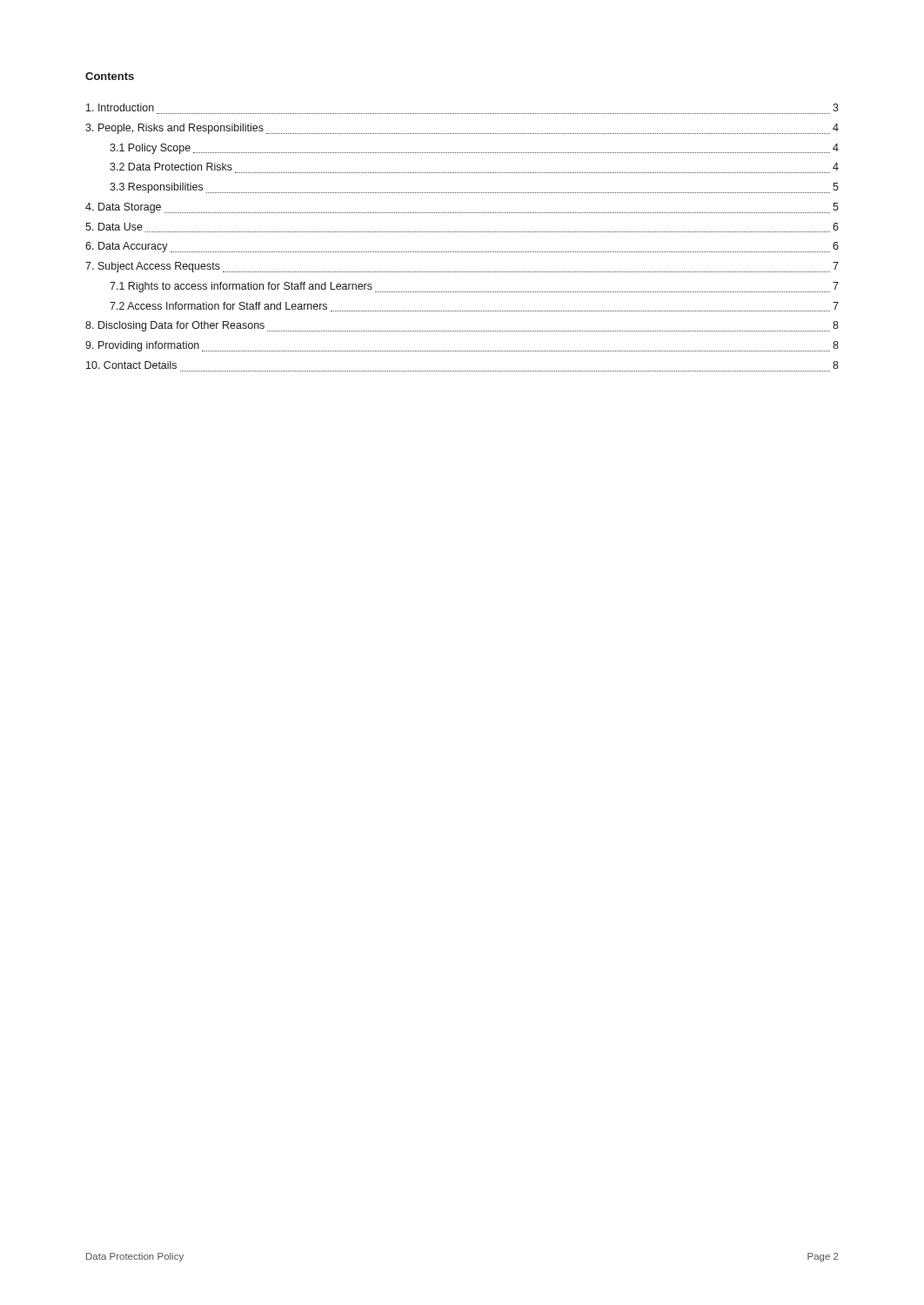The width and height of the screenshot is (924, 1305).
Task: Locate the list item that says "3. People, Risks and Responsibilities 4"
Action: click(x=462, y=128)
